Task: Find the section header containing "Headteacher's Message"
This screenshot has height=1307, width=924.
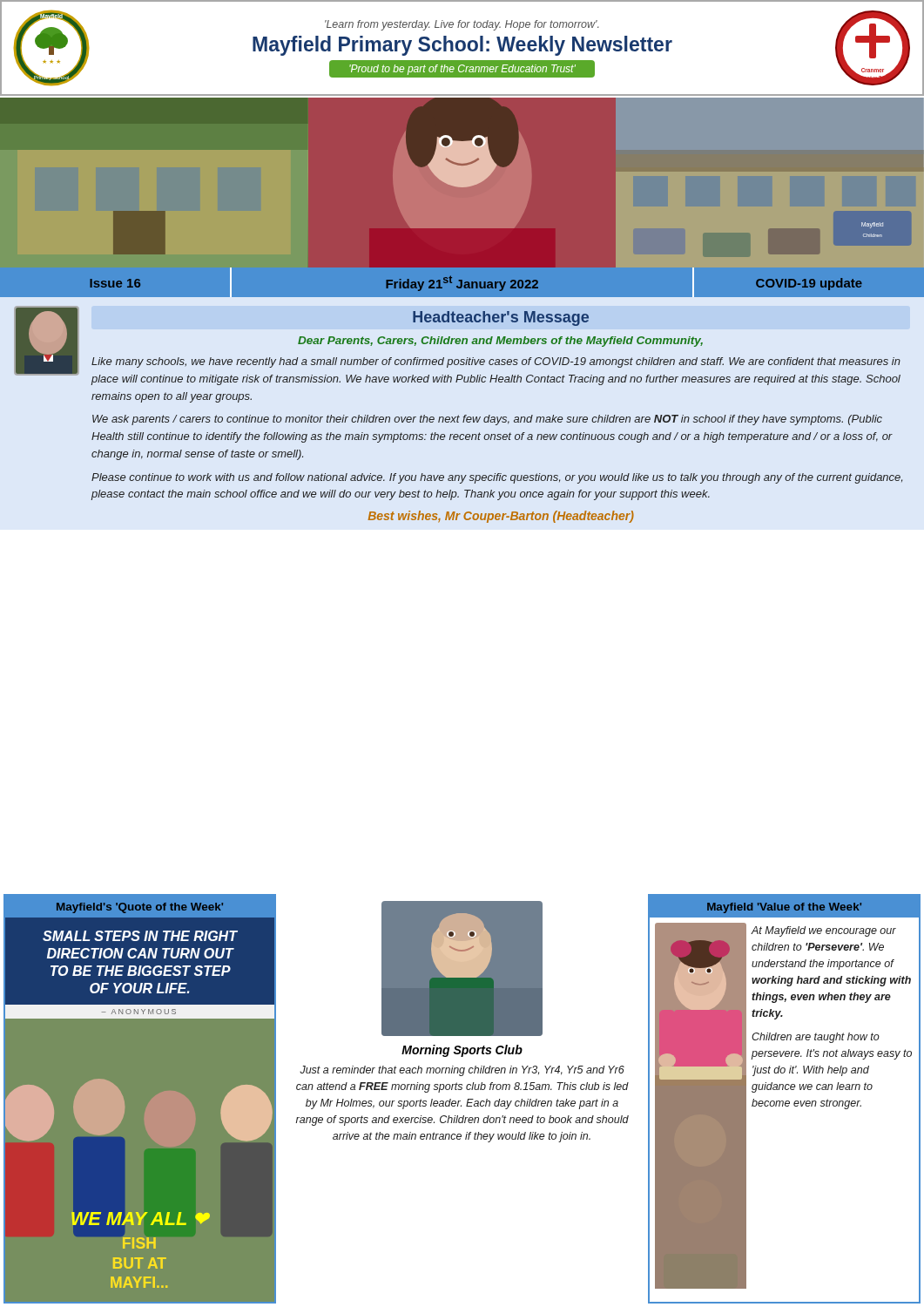Action: (x=501, y=317)
